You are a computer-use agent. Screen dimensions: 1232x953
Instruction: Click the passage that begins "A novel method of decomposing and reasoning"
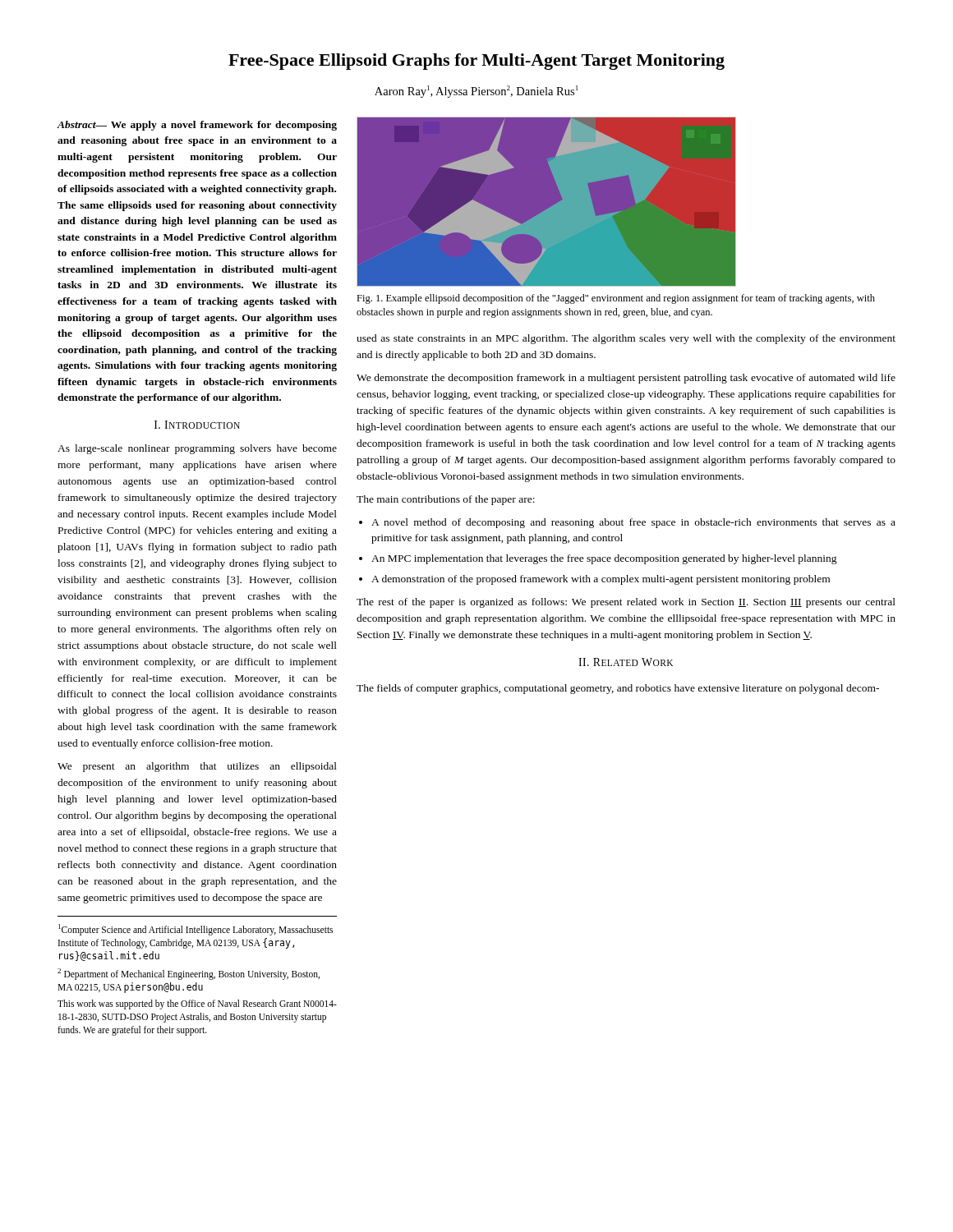633,530
